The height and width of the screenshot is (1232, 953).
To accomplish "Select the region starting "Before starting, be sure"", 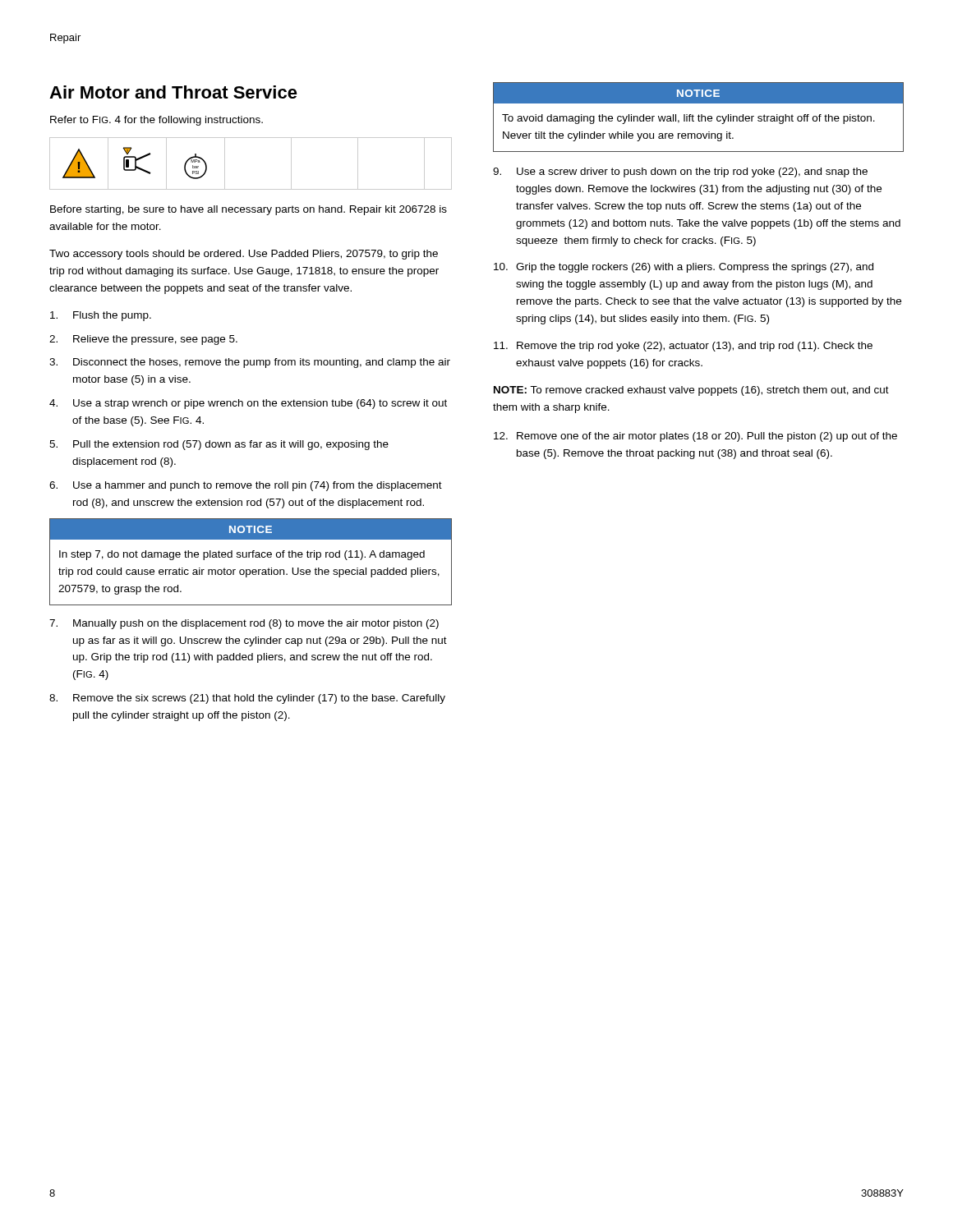I will 248,218.
